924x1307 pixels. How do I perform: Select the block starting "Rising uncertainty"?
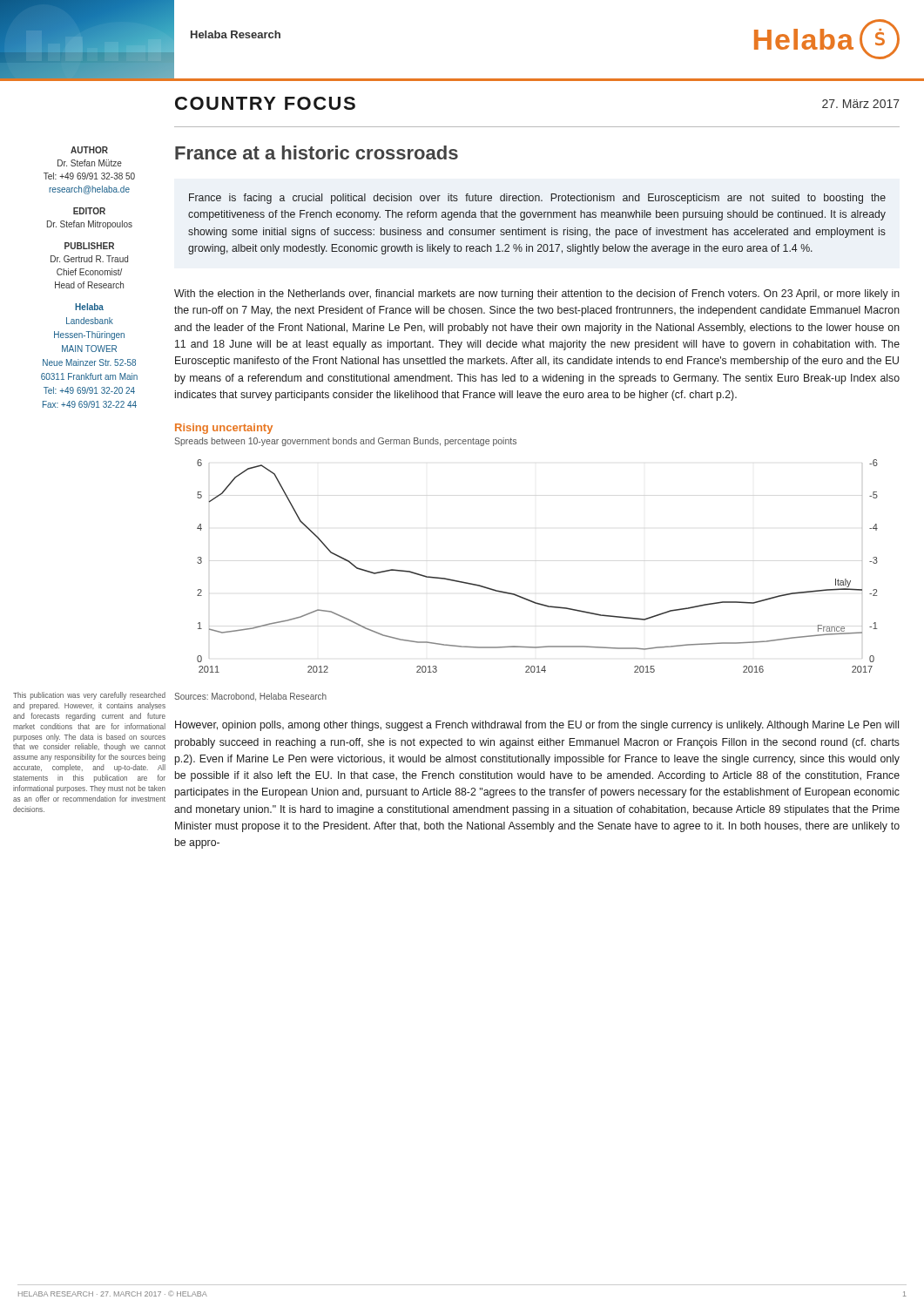[x=224, y=428]
